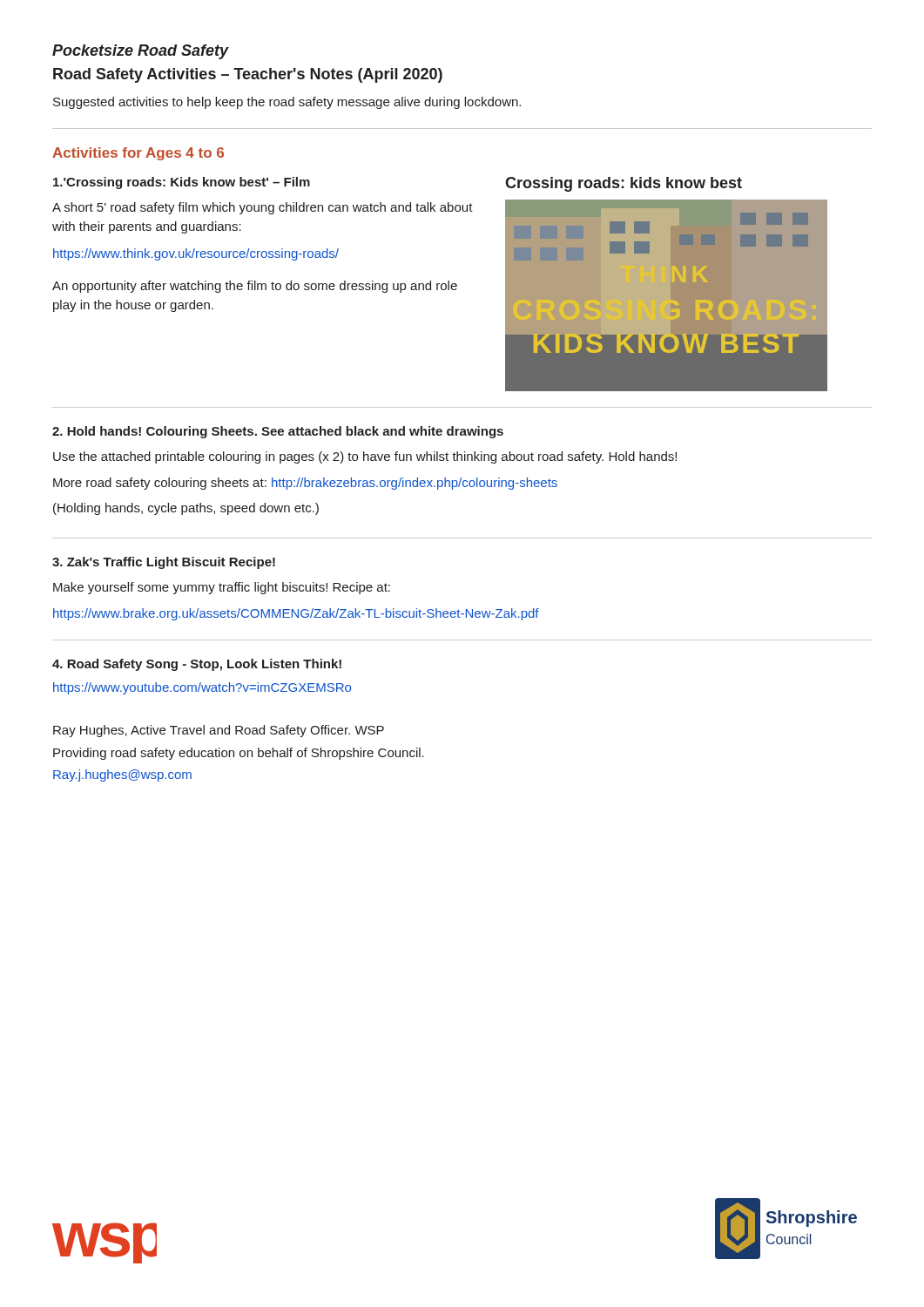Locate the text starting "Ray Hughes, Active Travel and Road"
Screen dimensions: 1307x924
[239, 752]
